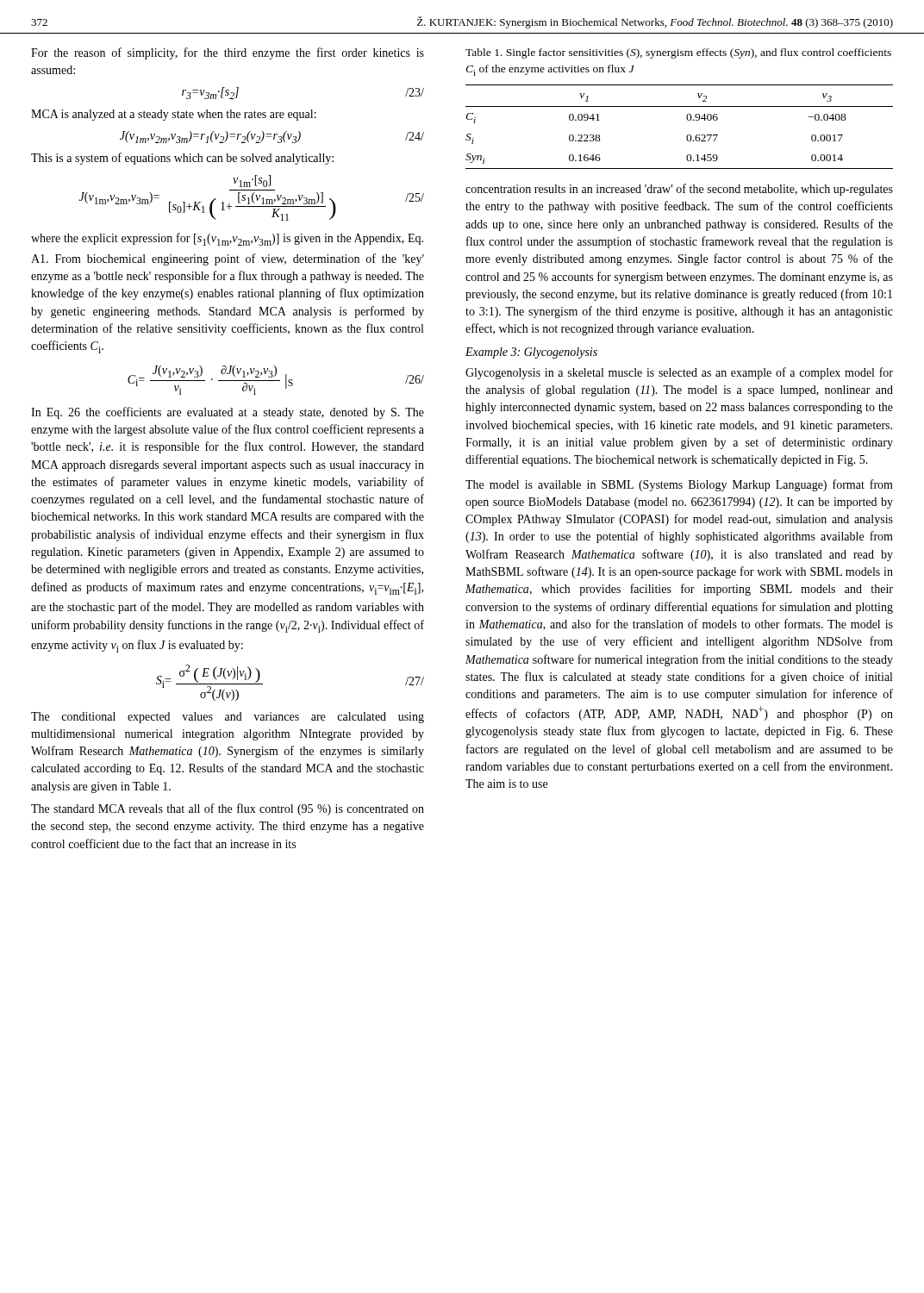The width and height of the screenshot is (924, 1293).
Task: Locate the table with the text "Syn i"
Action: (679, 127)
